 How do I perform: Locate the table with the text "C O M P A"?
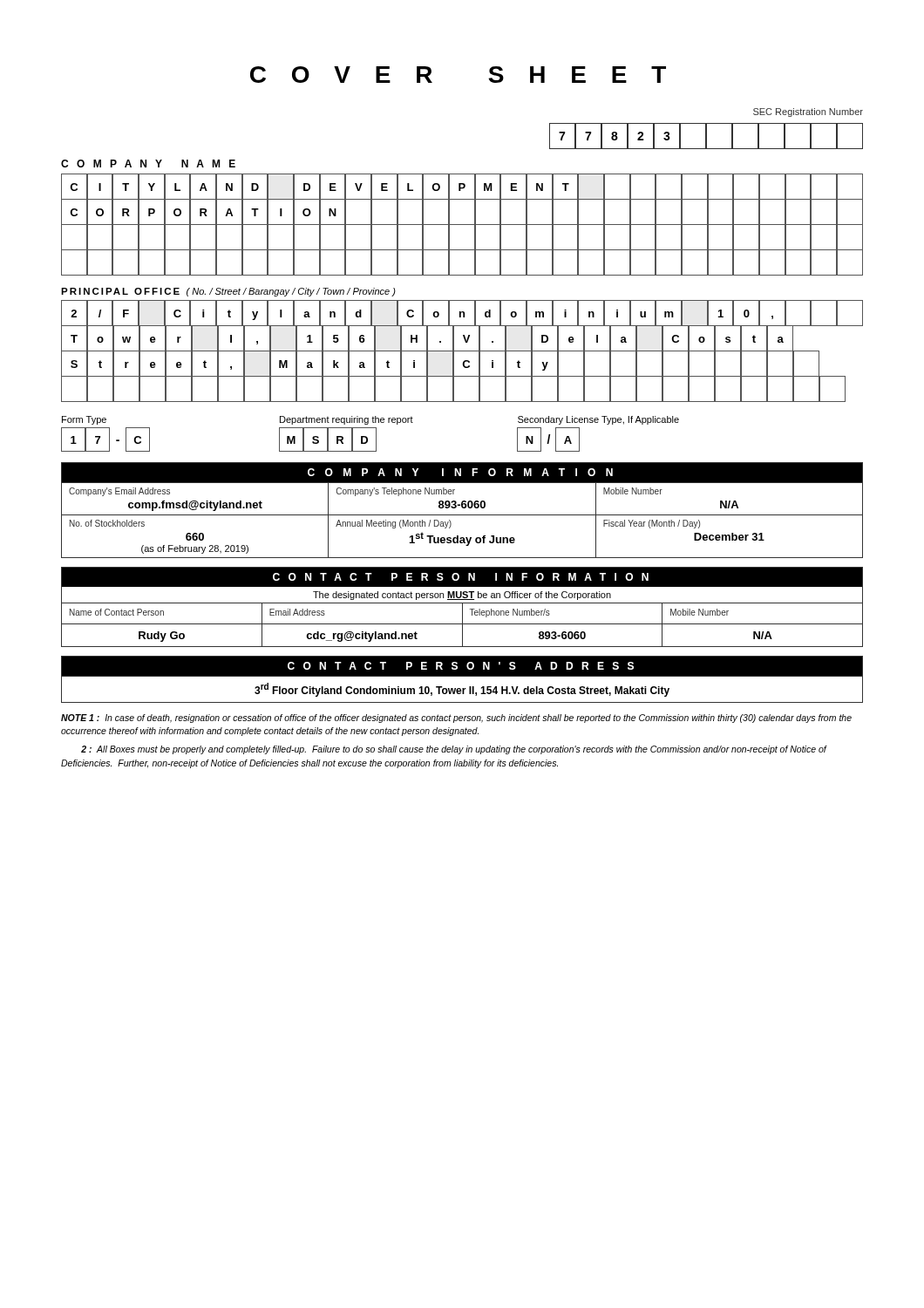(x=462, y=510)
